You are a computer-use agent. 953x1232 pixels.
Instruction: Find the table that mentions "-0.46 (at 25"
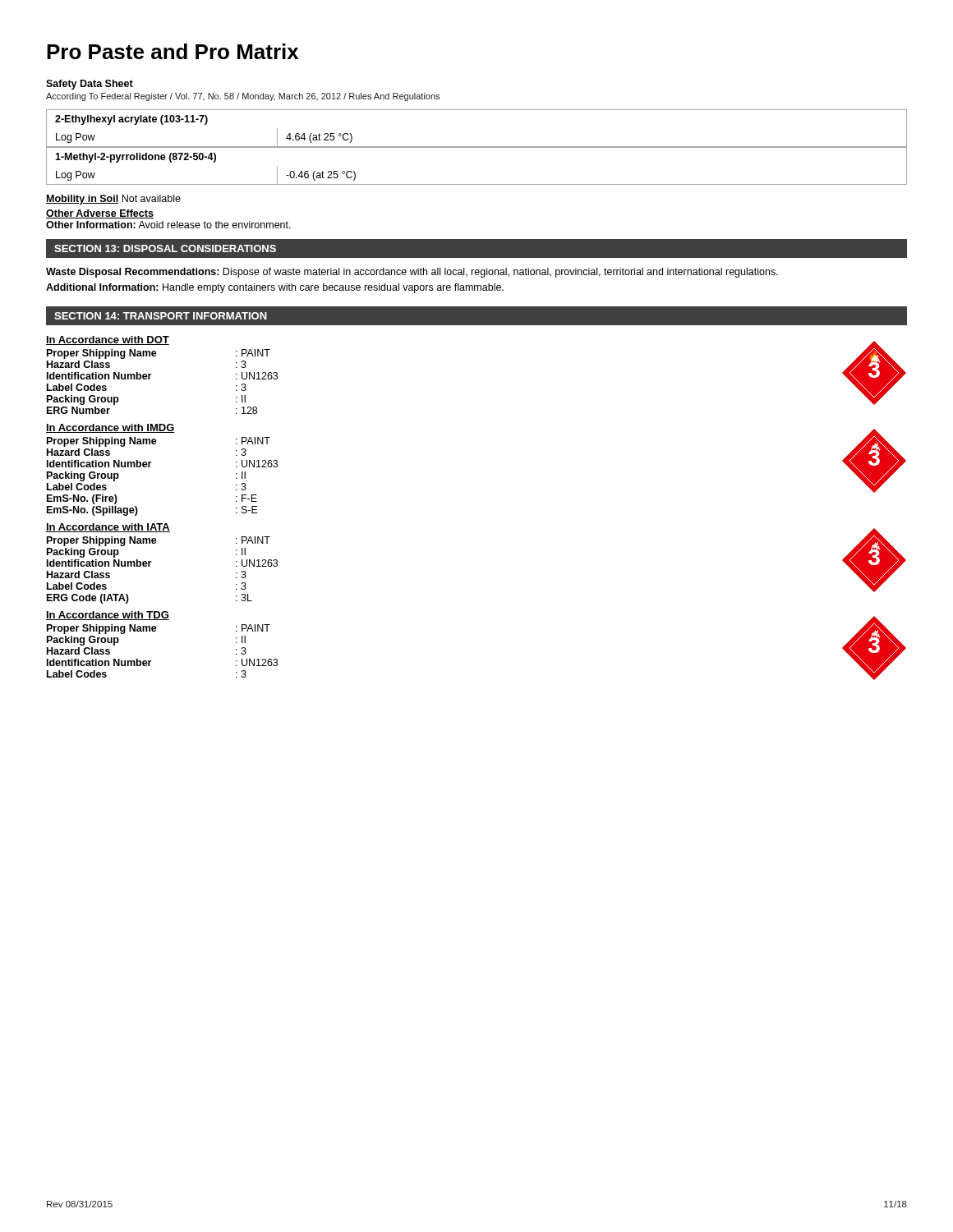pos(476,166)
